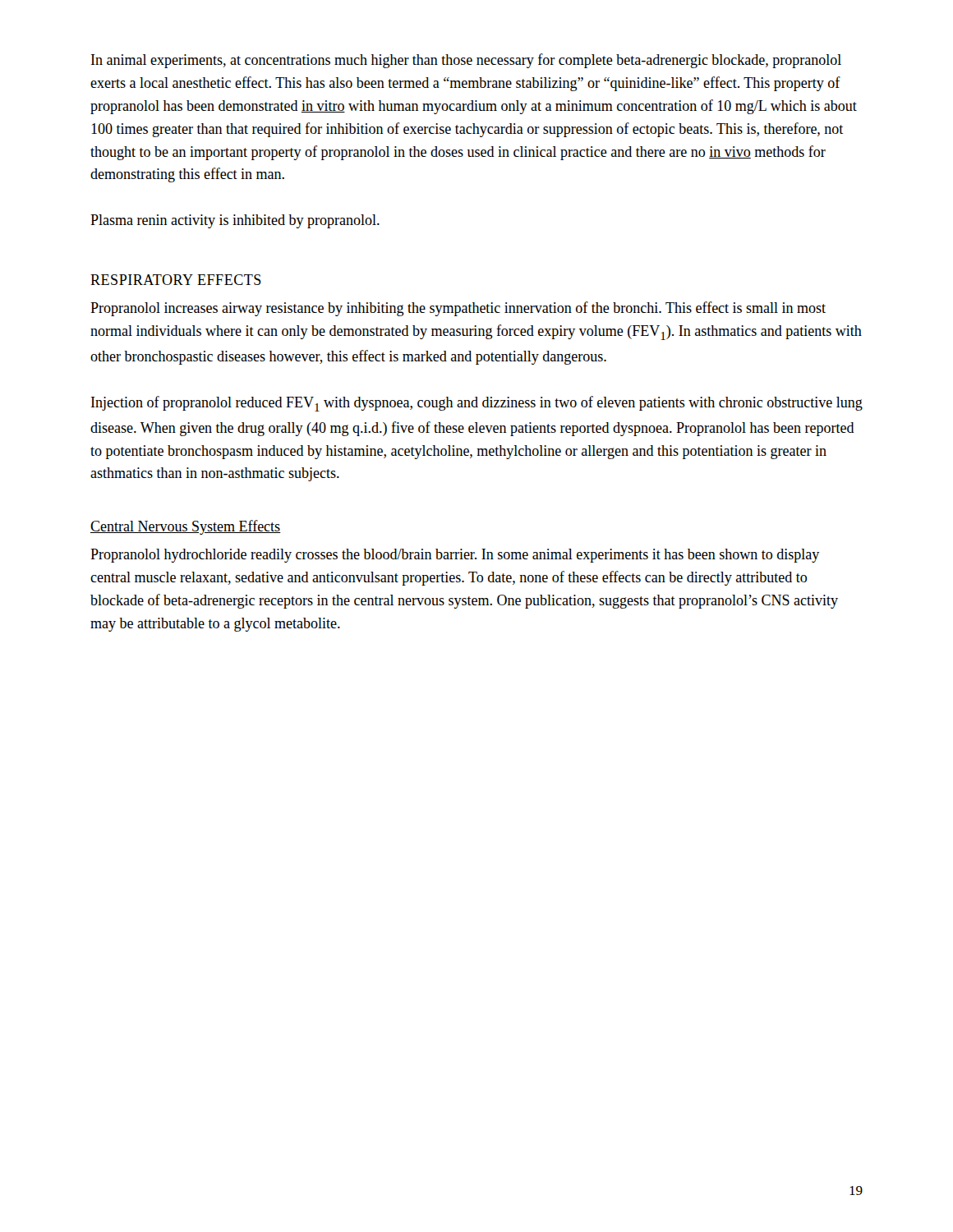Select the text block that says "In animal experiments, at concentrations much higher"

pyautogui.click(x=473, y=117)
